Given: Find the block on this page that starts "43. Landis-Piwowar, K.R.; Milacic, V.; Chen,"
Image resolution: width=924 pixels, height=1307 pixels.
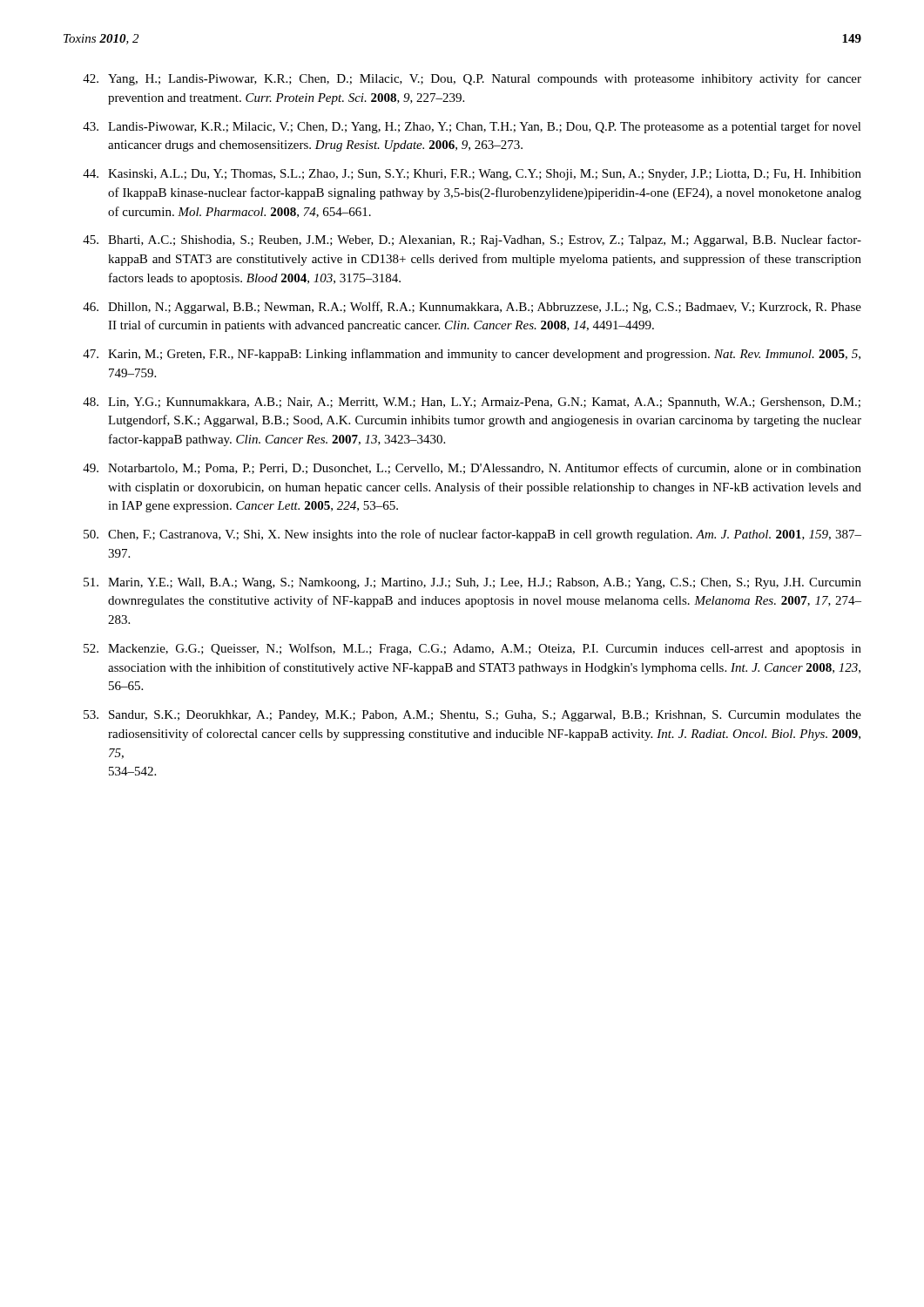Looking at the screenshot, I should coord(462,136).
